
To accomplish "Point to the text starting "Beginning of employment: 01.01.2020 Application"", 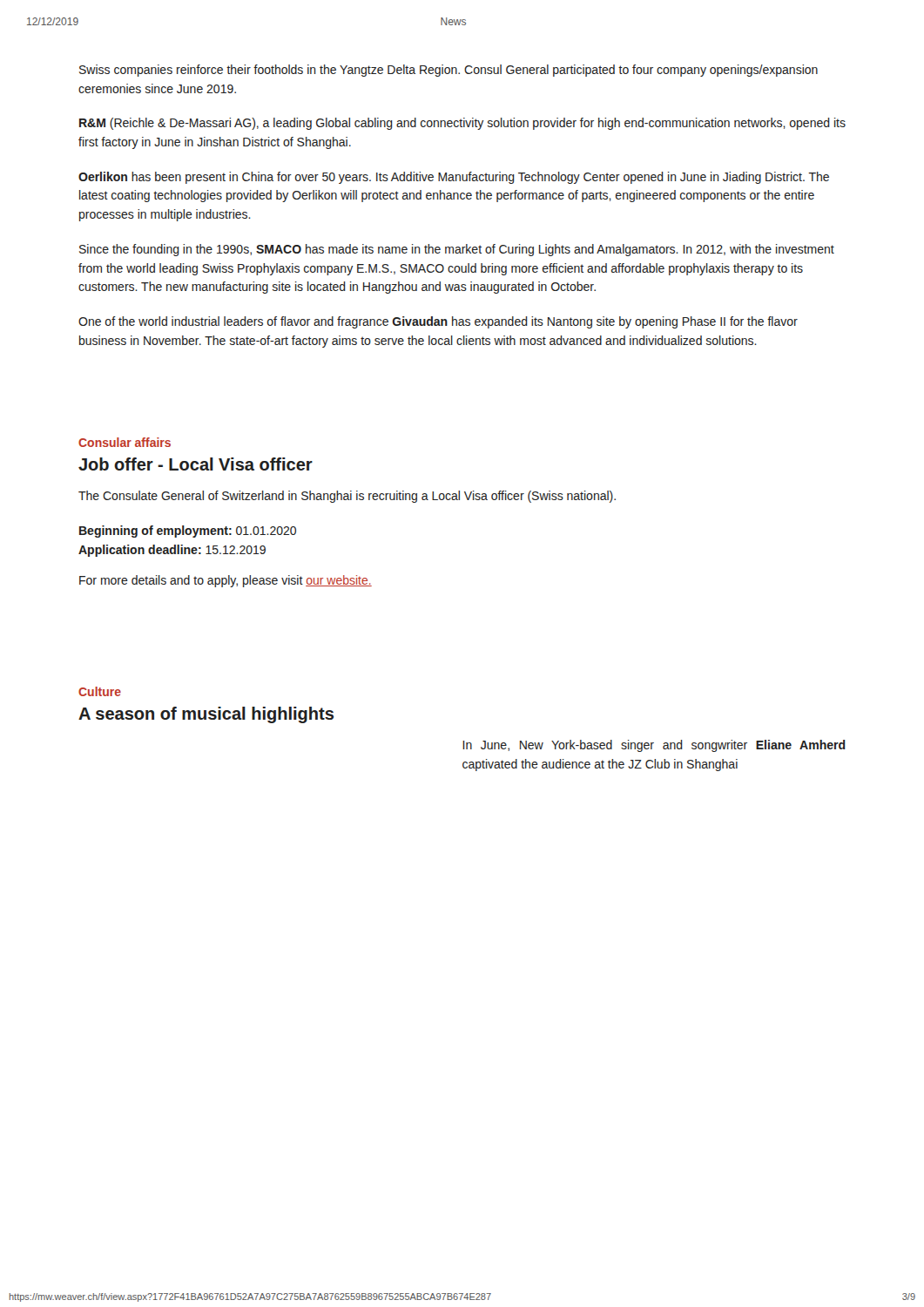I will tap(187, 540).
